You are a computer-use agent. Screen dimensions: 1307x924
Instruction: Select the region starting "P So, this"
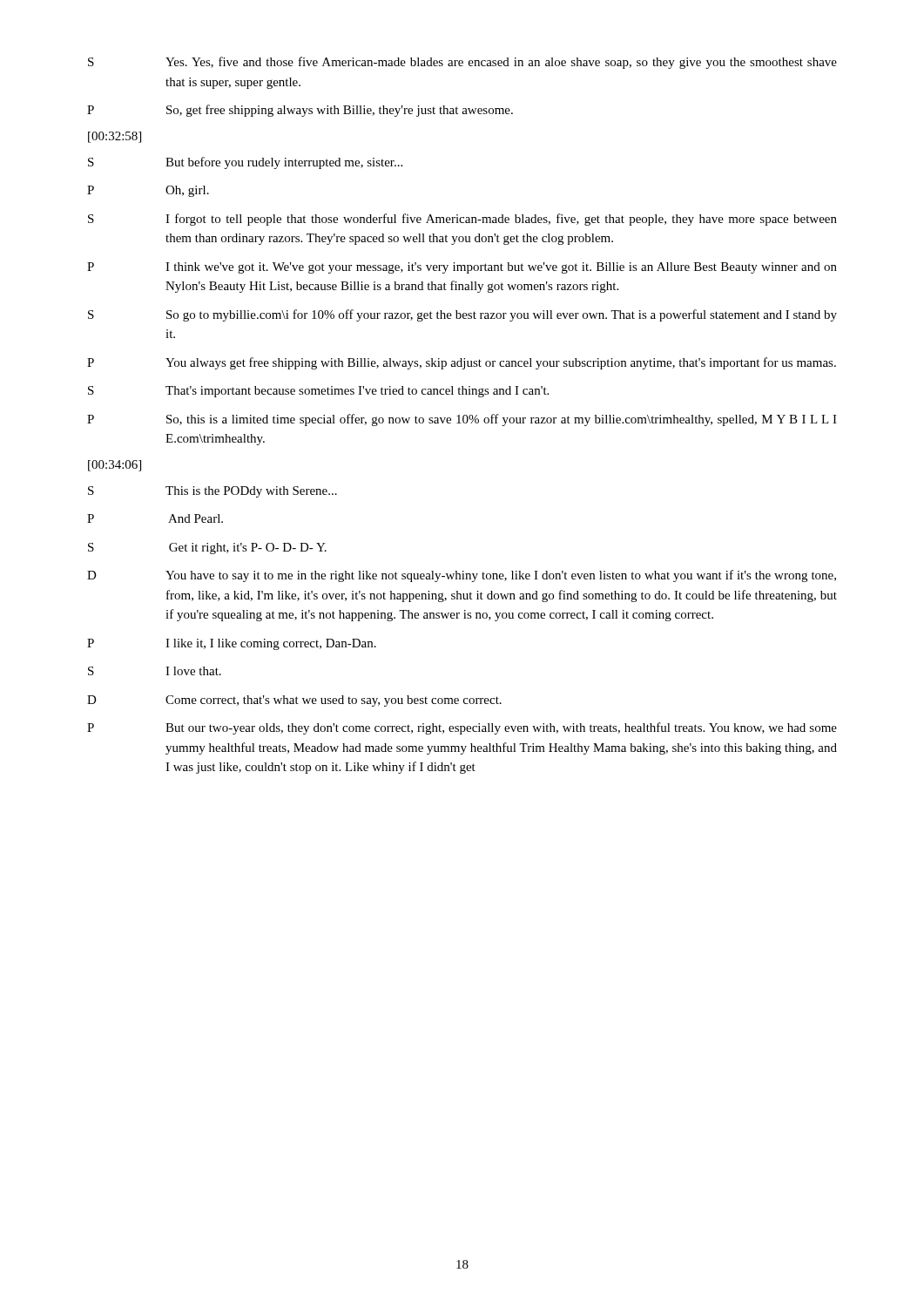462,429
